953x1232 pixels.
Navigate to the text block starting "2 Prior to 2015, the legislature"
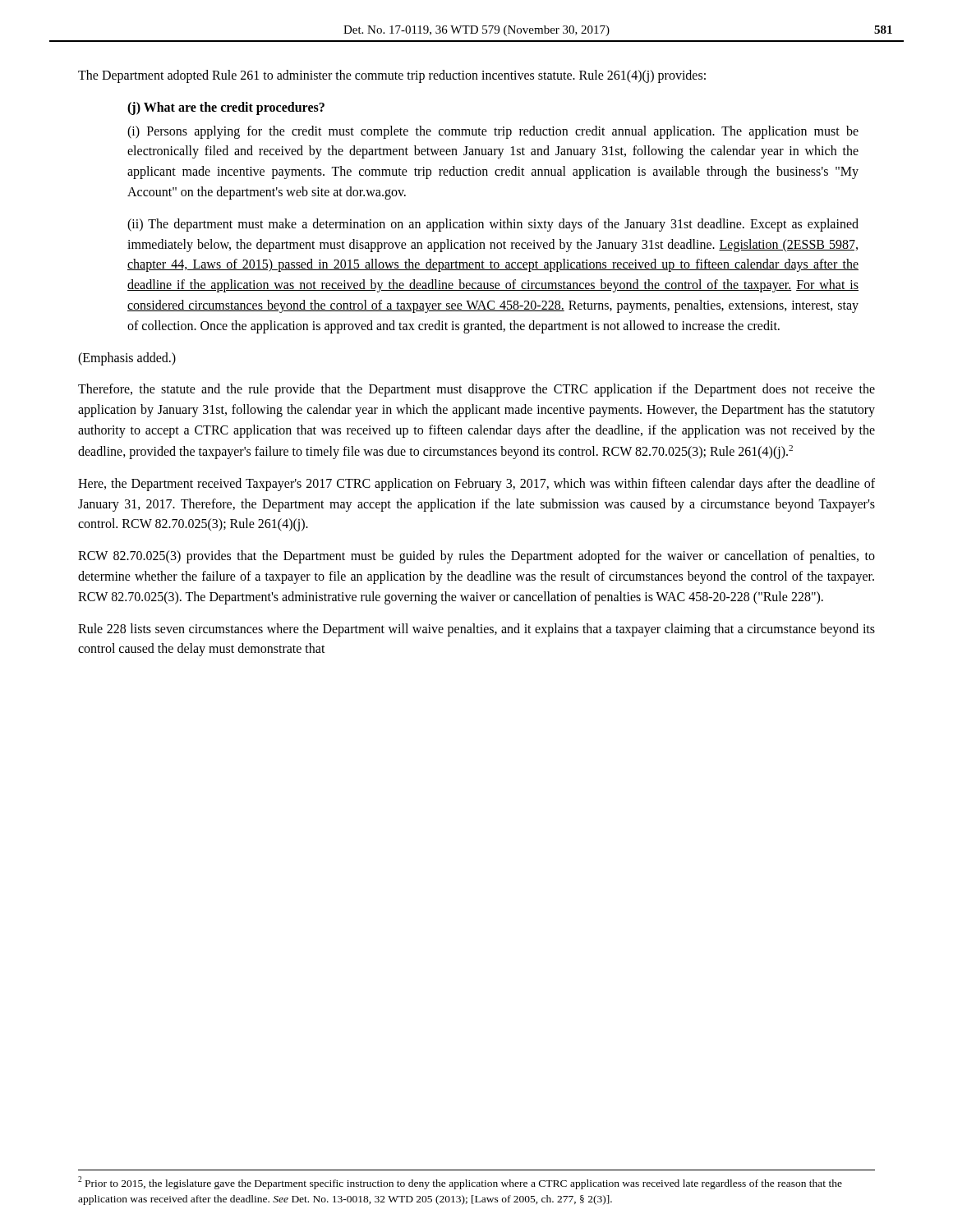(460, 1190)
